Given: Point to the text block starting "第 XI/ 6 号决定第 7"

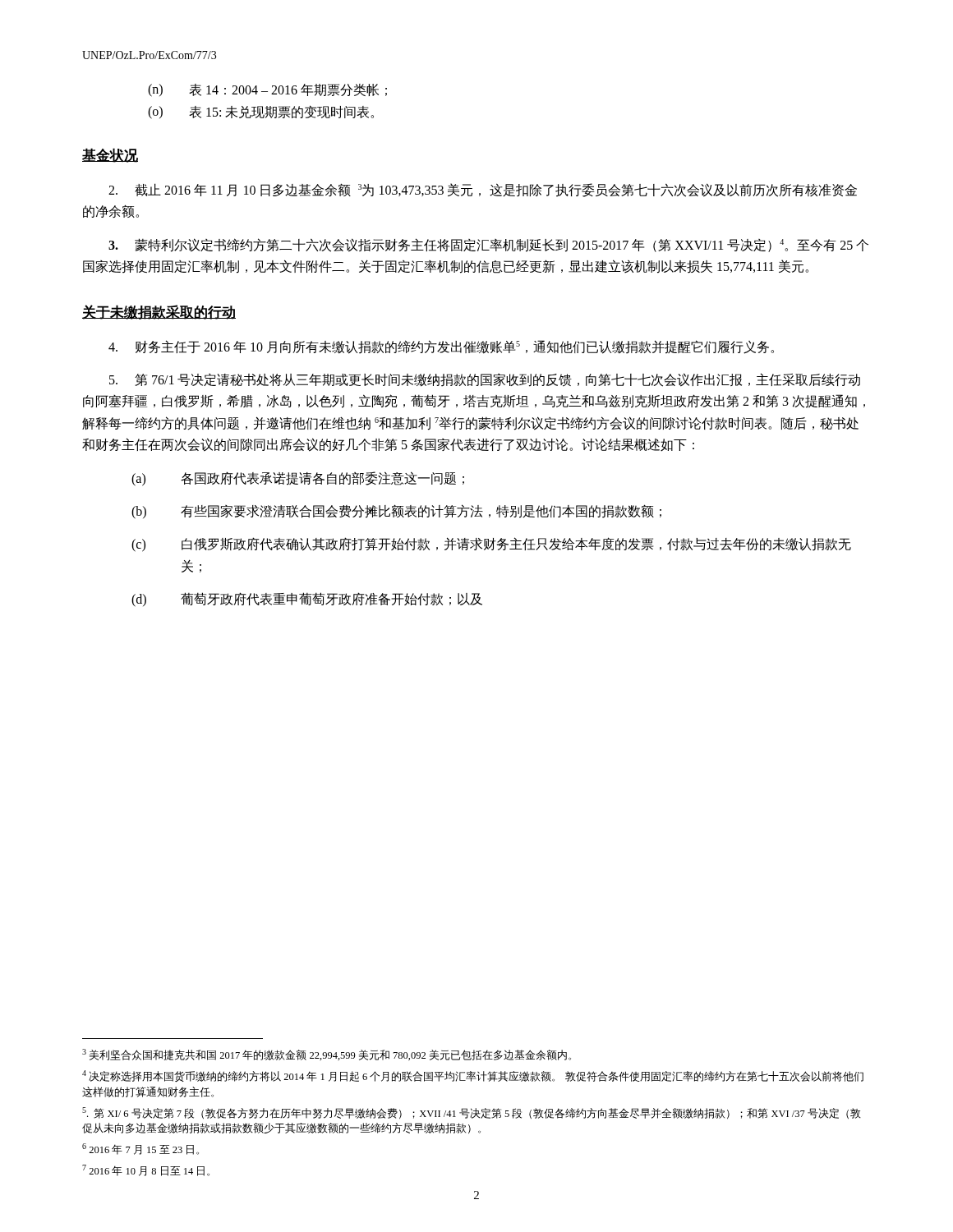Looking at the screenshot, I should 471,1120.
